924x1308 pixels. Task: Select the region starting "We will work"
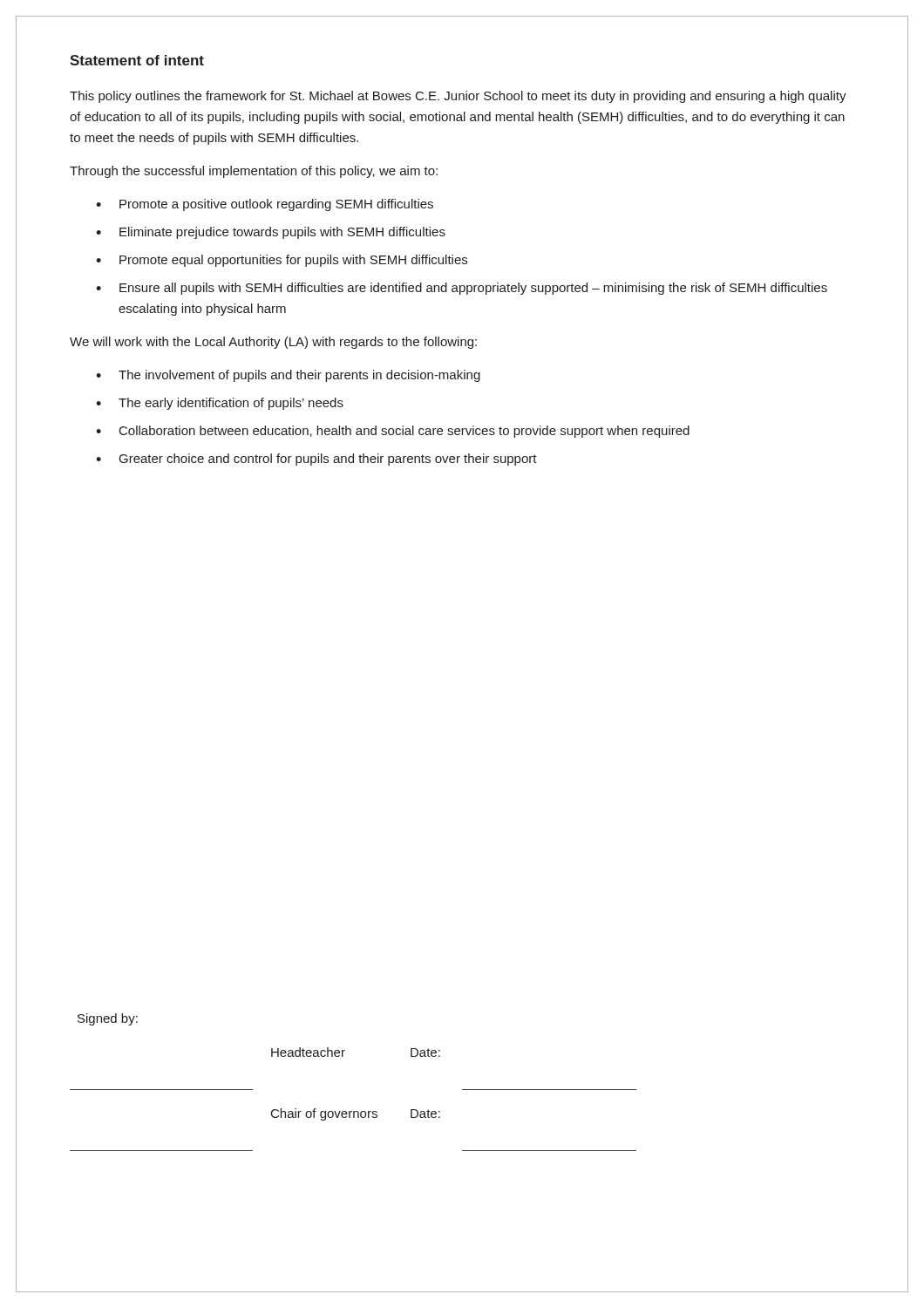[274, 341]
